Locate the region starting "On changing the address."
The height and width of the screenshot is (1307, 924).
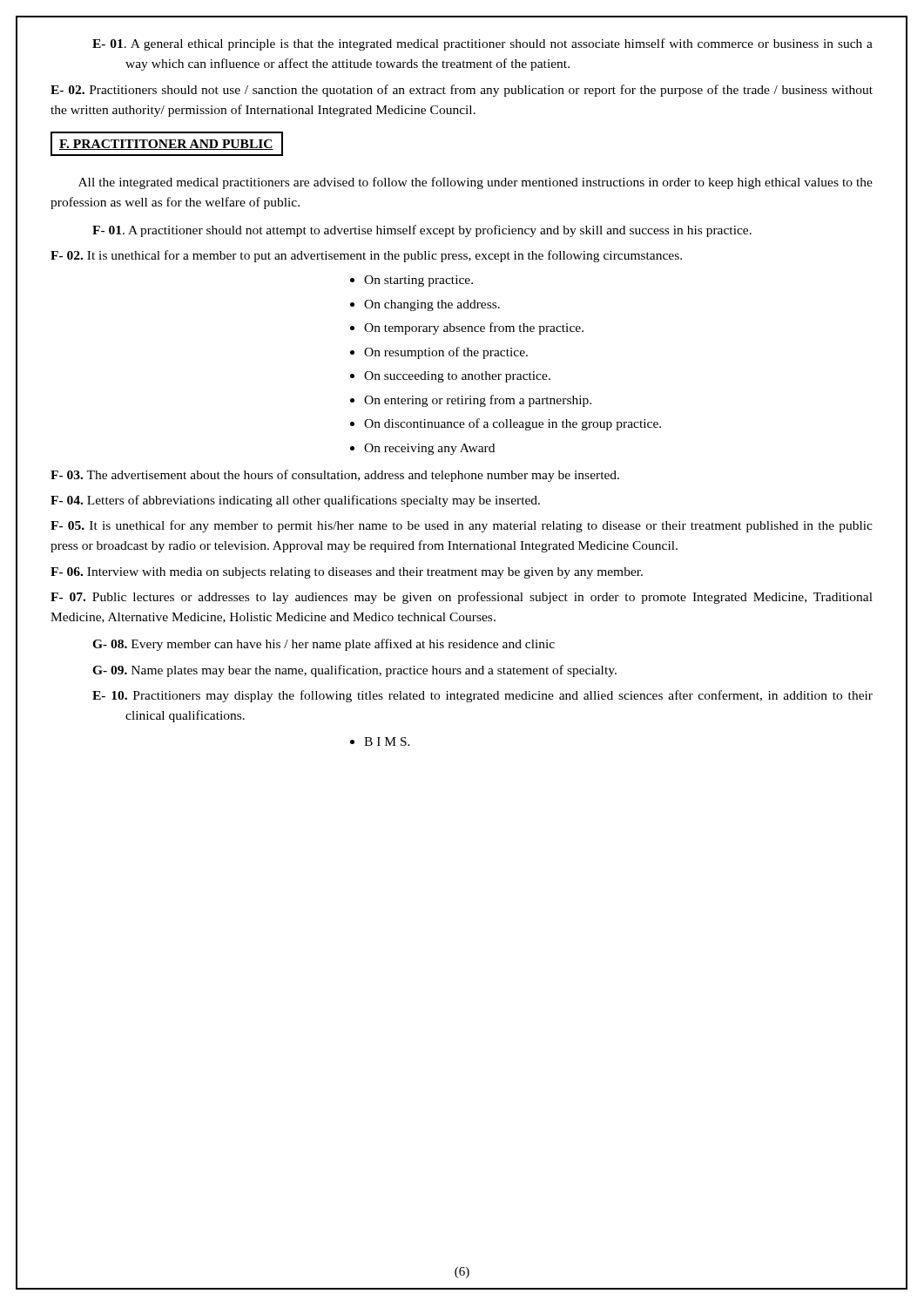[x=432, y=303]
